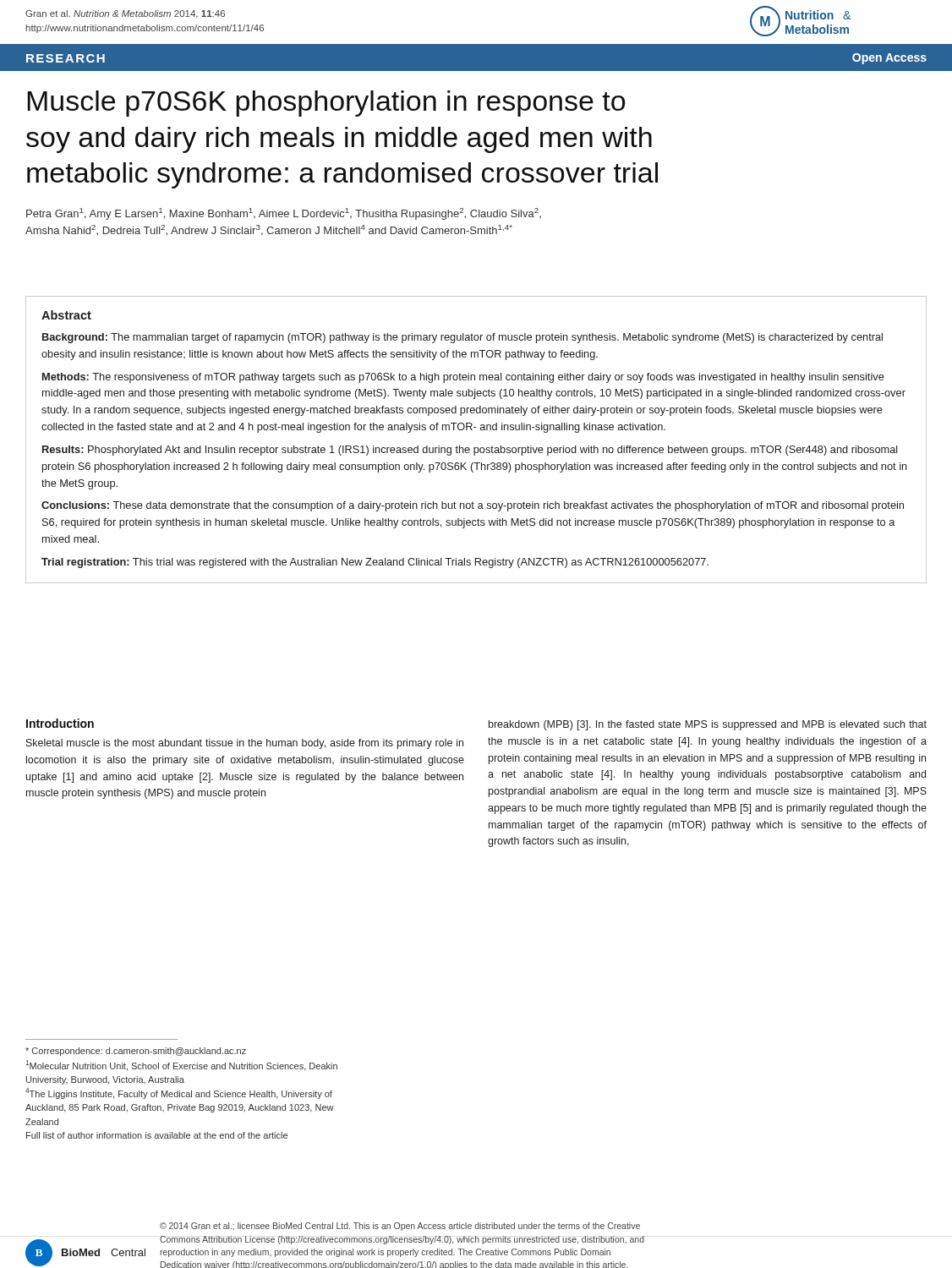This screenshot has height=1268, width=952.
Task: Select the table that reads "Abstract Background: The"
Action: [476, 439]
